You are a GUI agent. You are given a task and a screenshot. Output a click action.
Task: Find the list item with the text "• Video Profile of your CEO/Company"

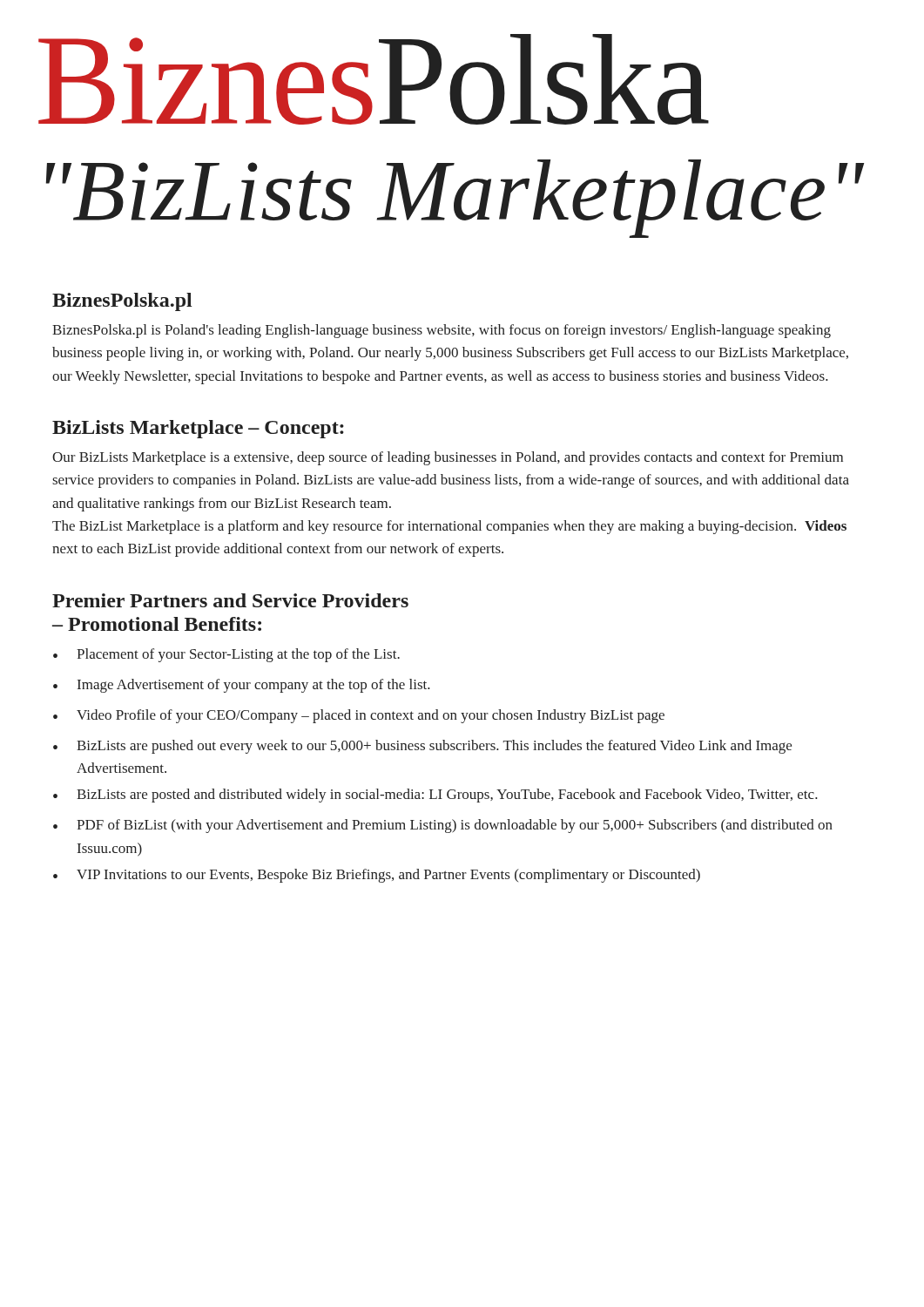point(462,717)
